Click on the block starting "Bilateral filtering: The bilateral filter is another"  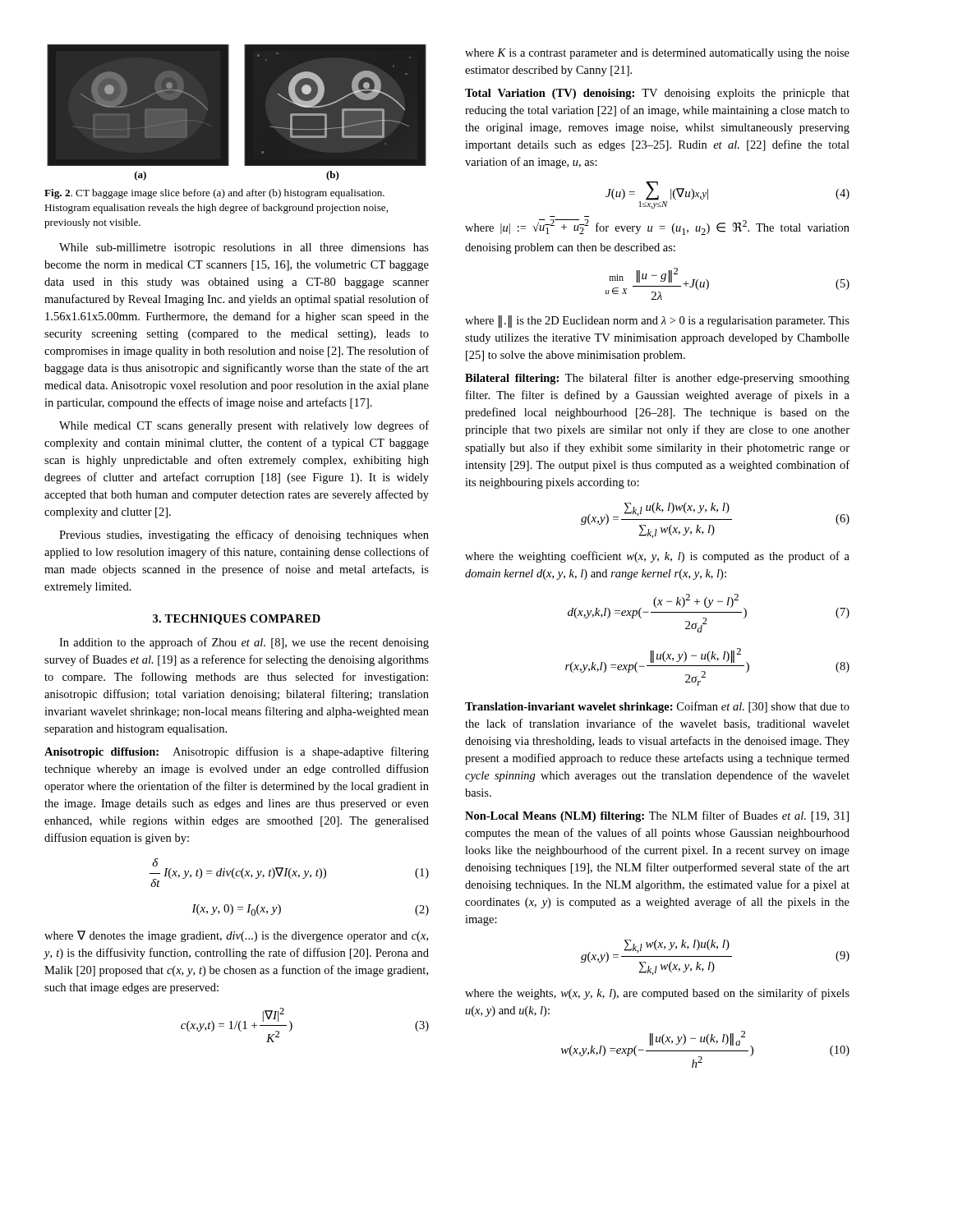(657, 430)
